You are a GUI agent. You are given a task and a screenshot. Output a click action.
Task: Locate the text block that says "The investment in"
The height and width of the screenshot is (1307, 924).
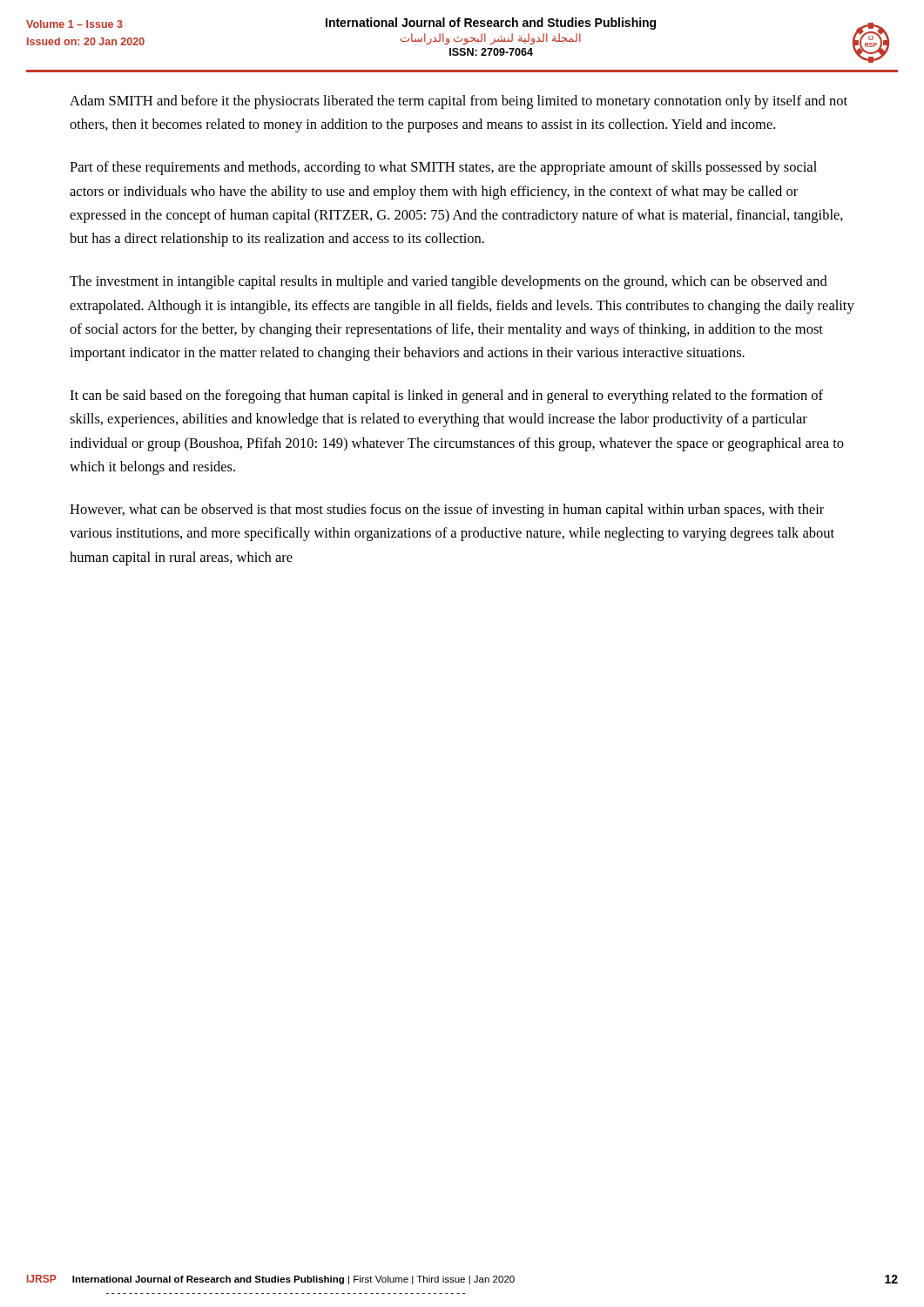(x=462, y=317)
